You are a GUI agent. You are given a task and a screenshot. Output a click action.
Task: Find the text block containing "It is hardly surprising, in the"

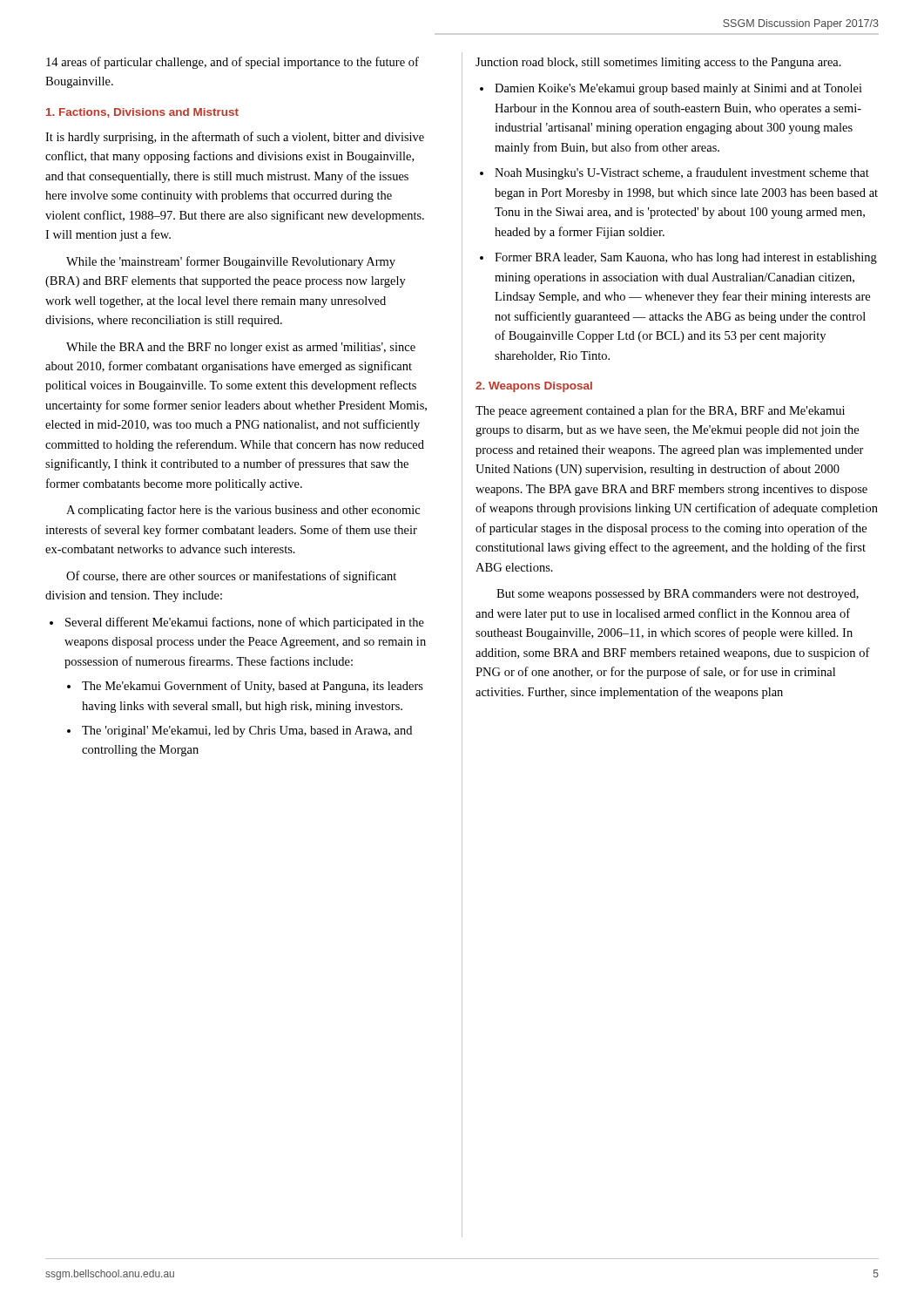point(237,186)
